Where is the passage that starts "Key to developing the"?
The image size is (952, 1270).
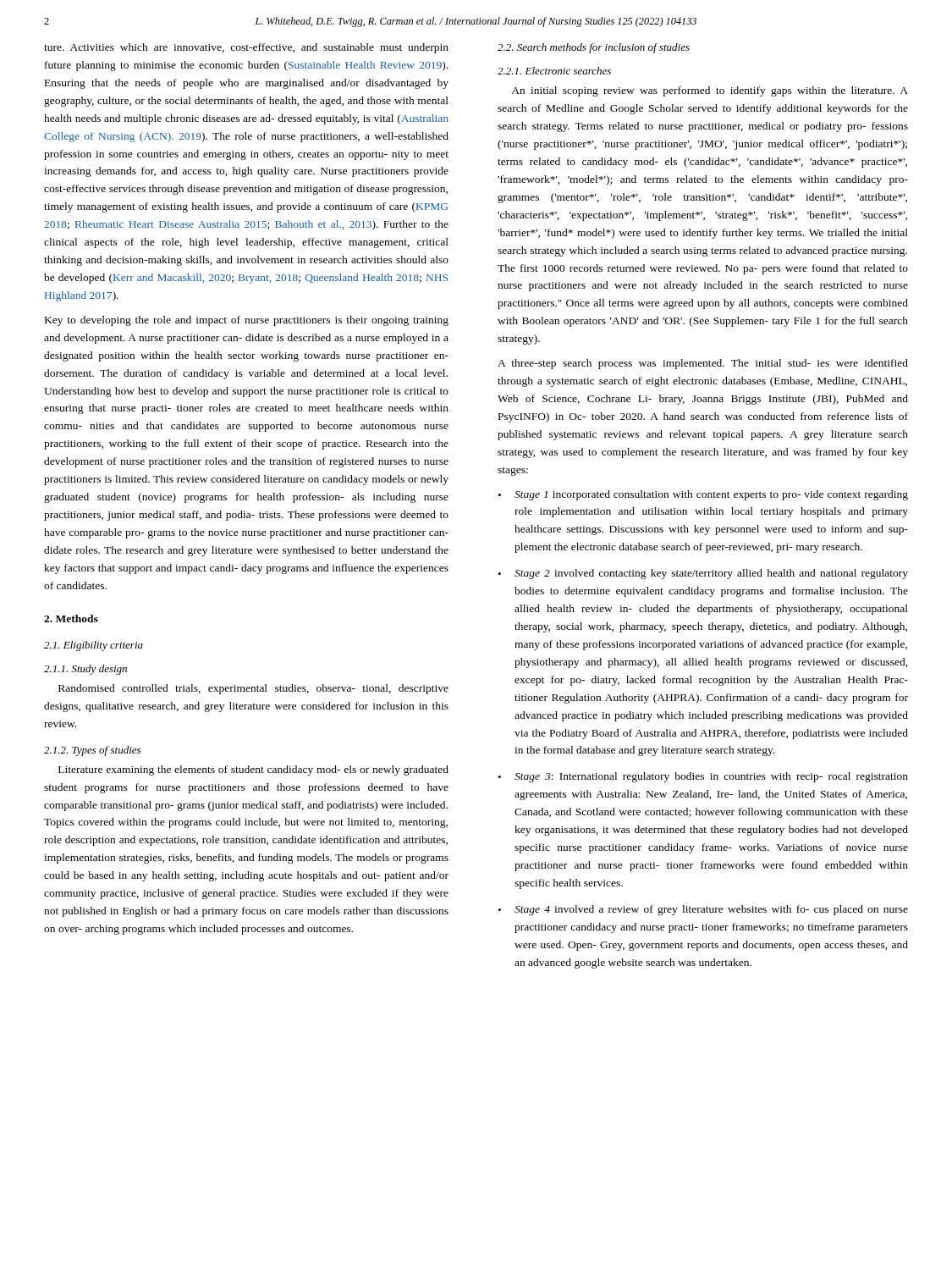(x=246, y=453)
